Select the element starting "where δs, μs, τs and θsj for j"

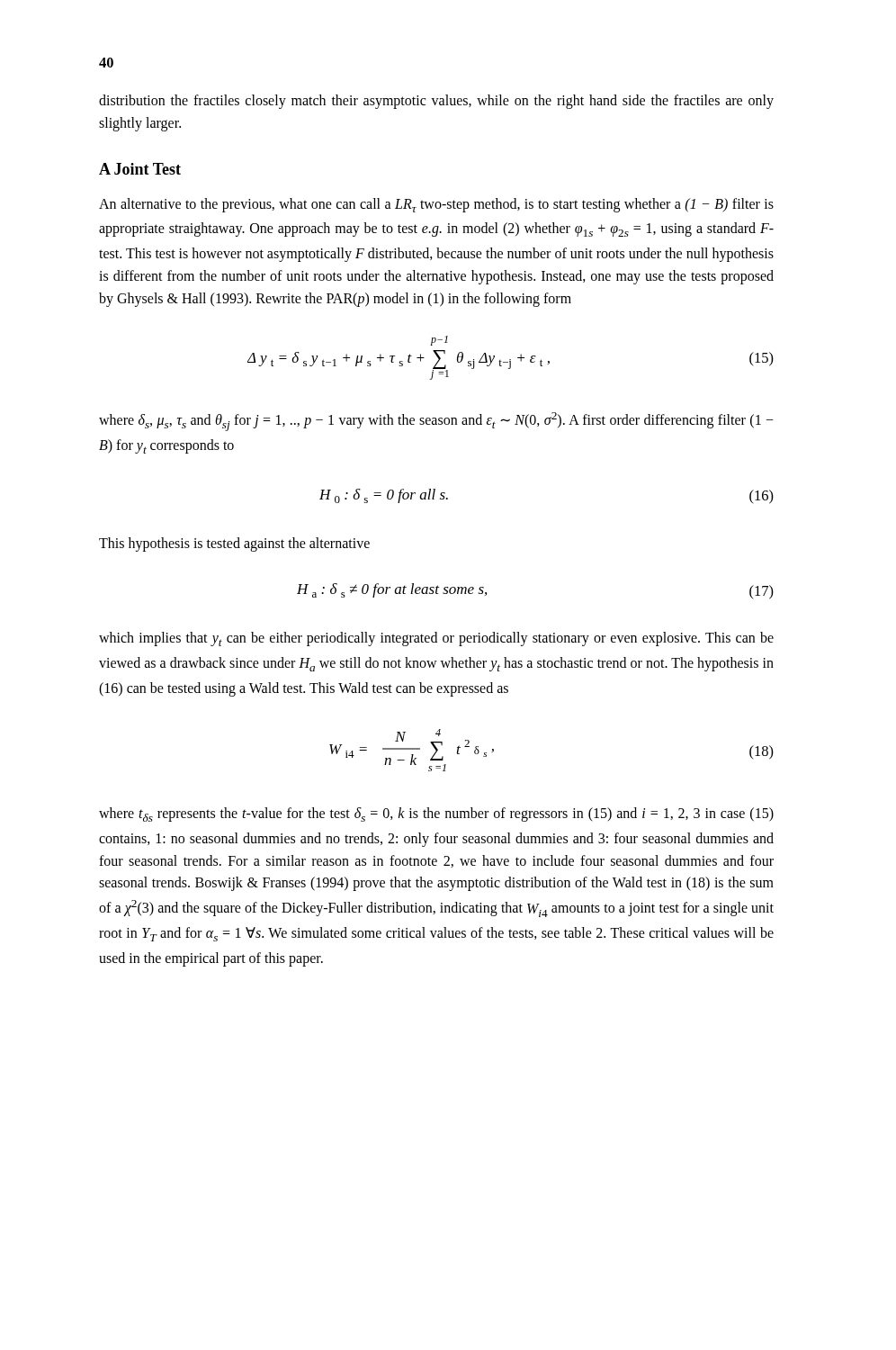pos(436,432)
